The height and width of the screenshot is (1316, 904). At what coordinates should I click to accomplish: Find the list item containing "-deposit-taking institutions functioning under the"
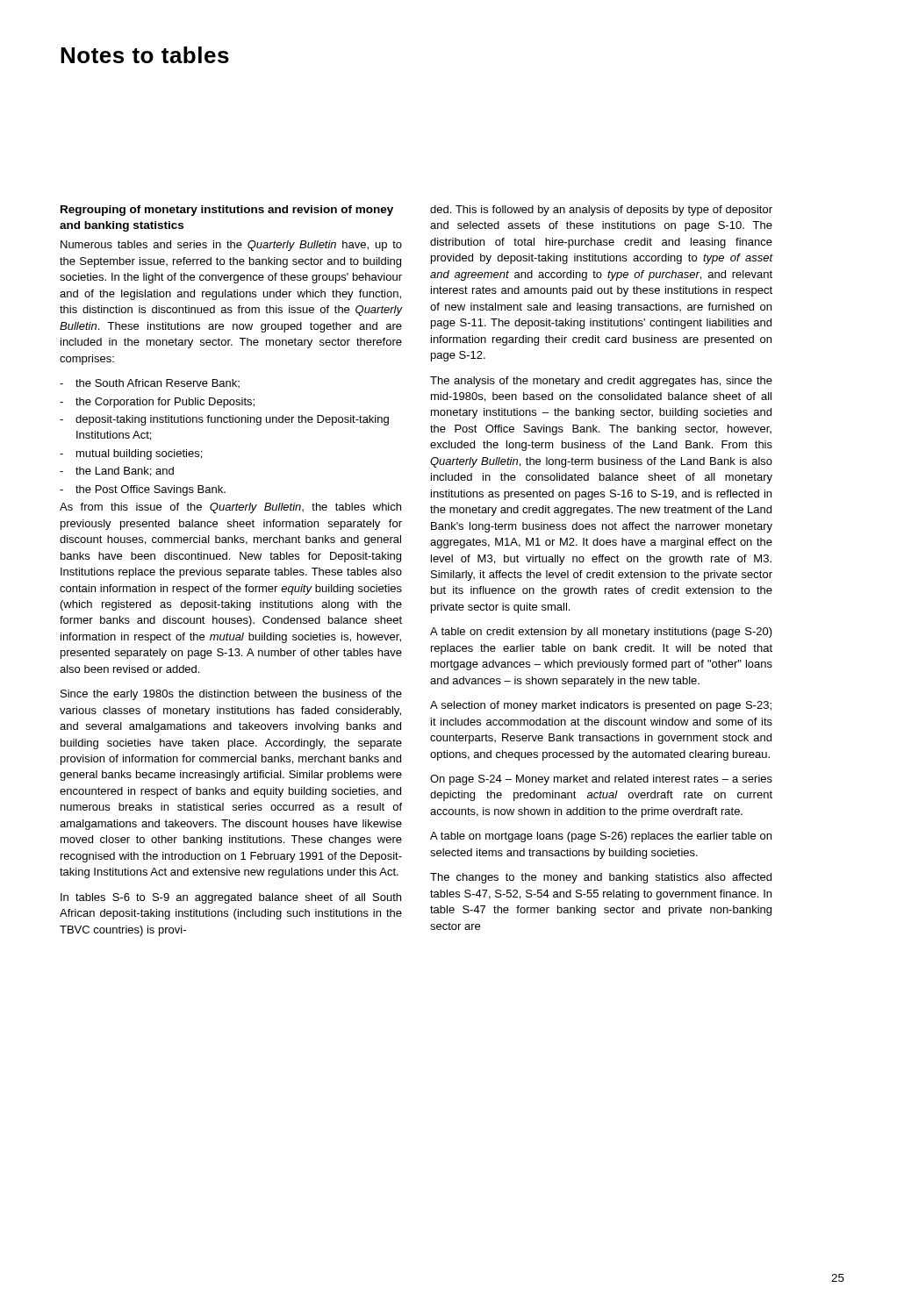[231, 428]
